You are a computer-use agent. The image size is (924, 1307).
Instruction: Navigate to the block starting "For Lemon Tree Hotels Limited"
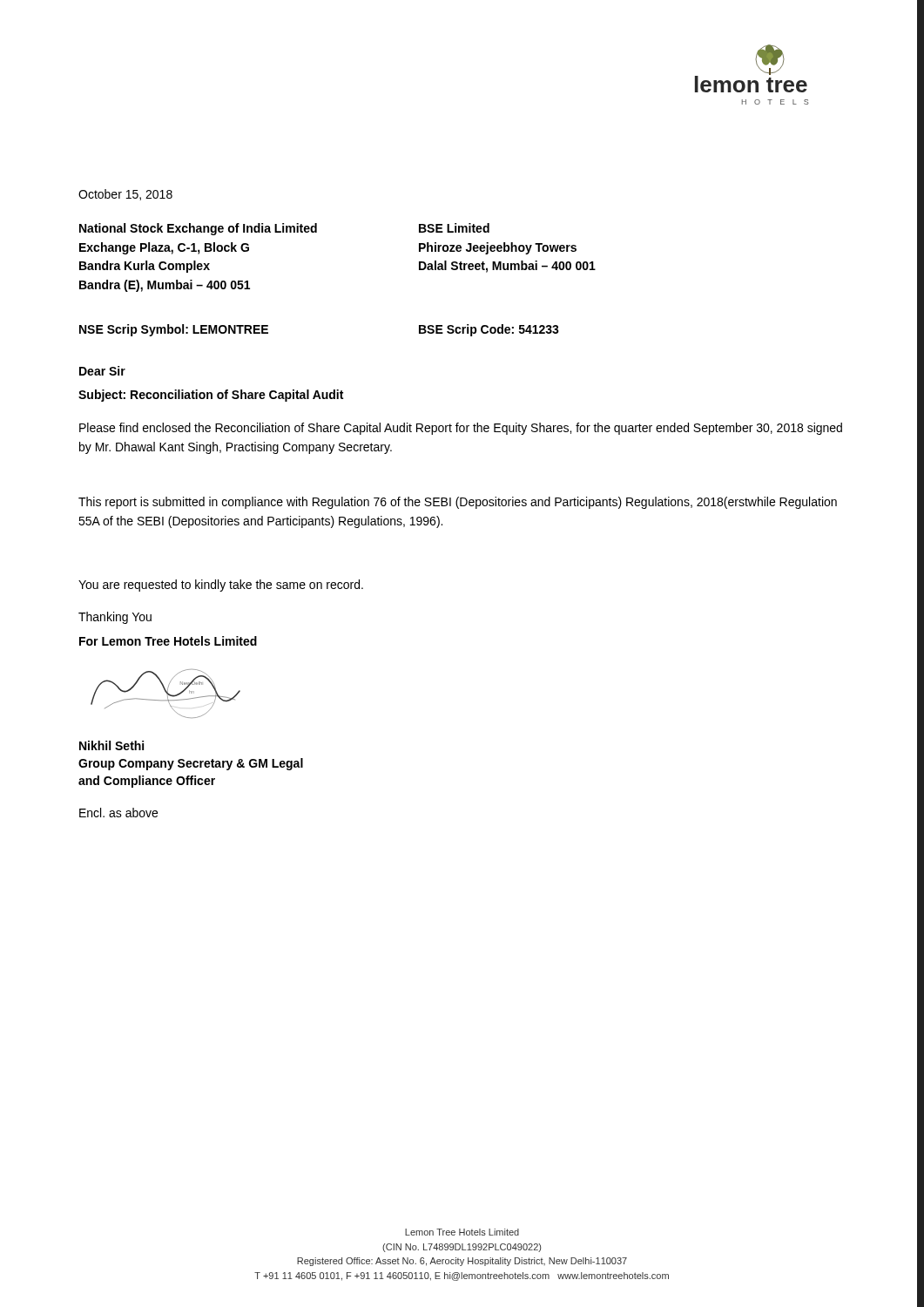coord(168,641)
